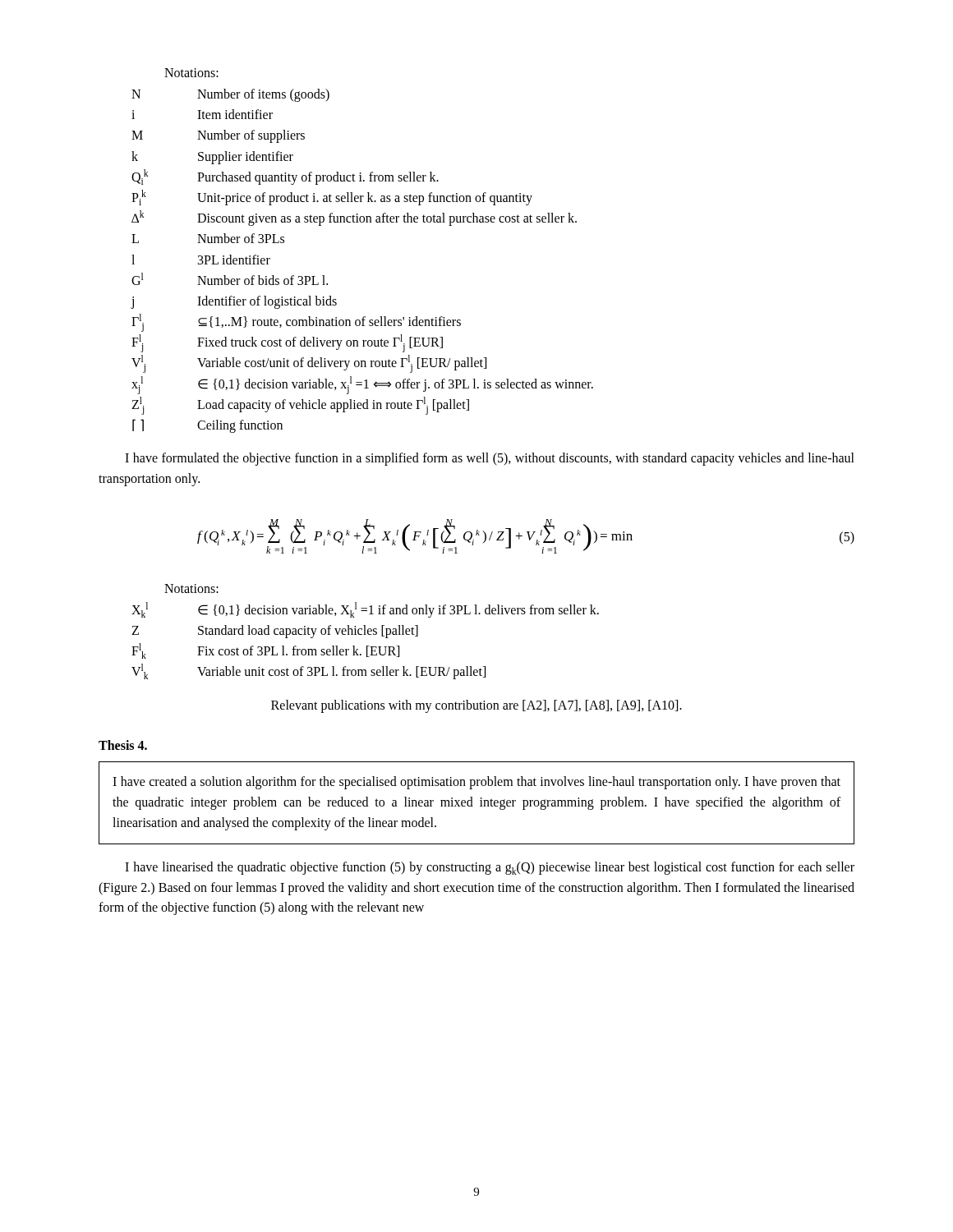Image resolution: width=953 pixels, height=1232 pixels.
Task: Click the passage that begins "Flk Fix cost of 3PL"
Action: pyautogui.click(x=365, y=651)
